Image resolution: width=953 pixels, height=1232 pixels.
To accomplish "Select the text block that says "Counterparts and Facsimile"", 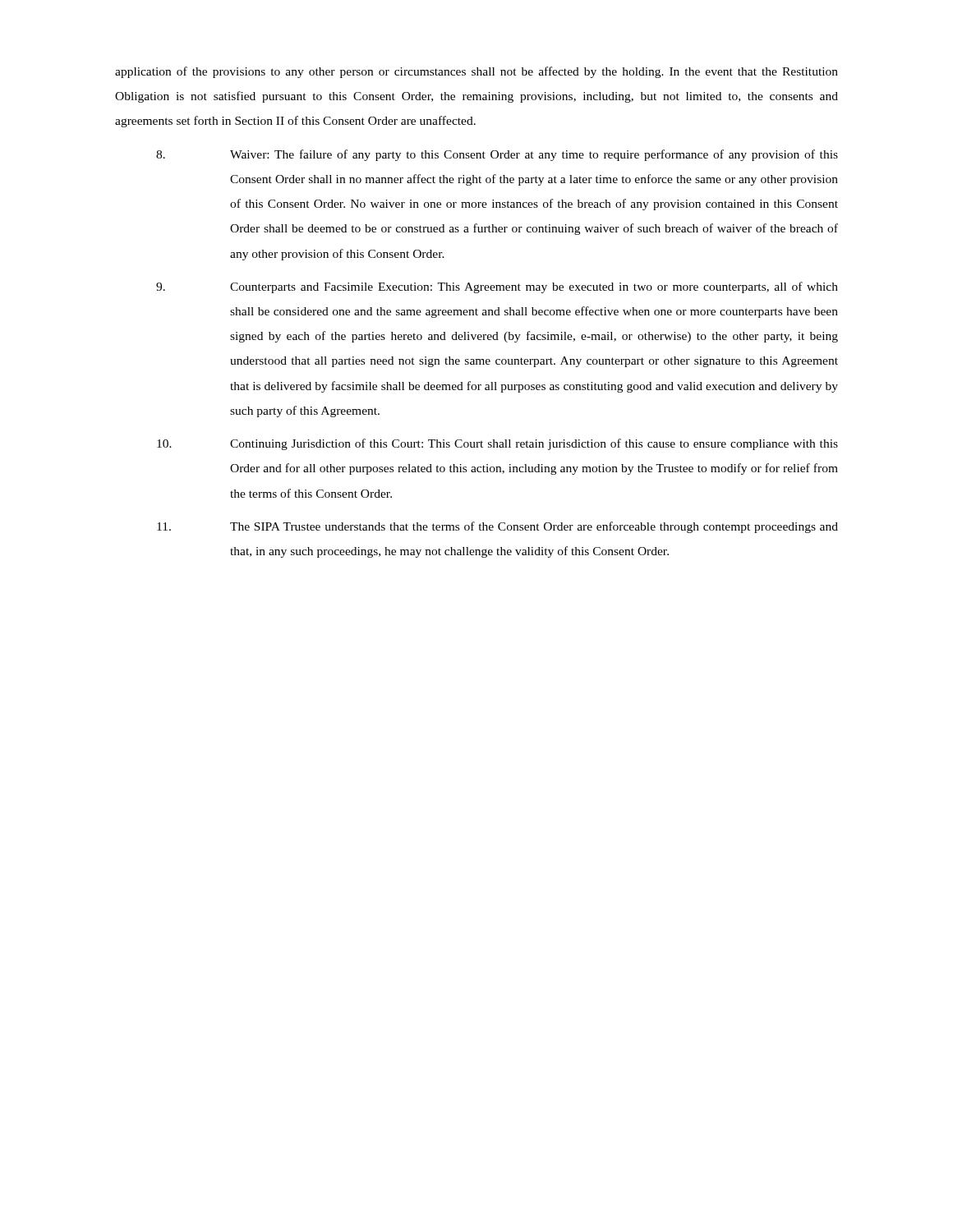I will point(476,349).
